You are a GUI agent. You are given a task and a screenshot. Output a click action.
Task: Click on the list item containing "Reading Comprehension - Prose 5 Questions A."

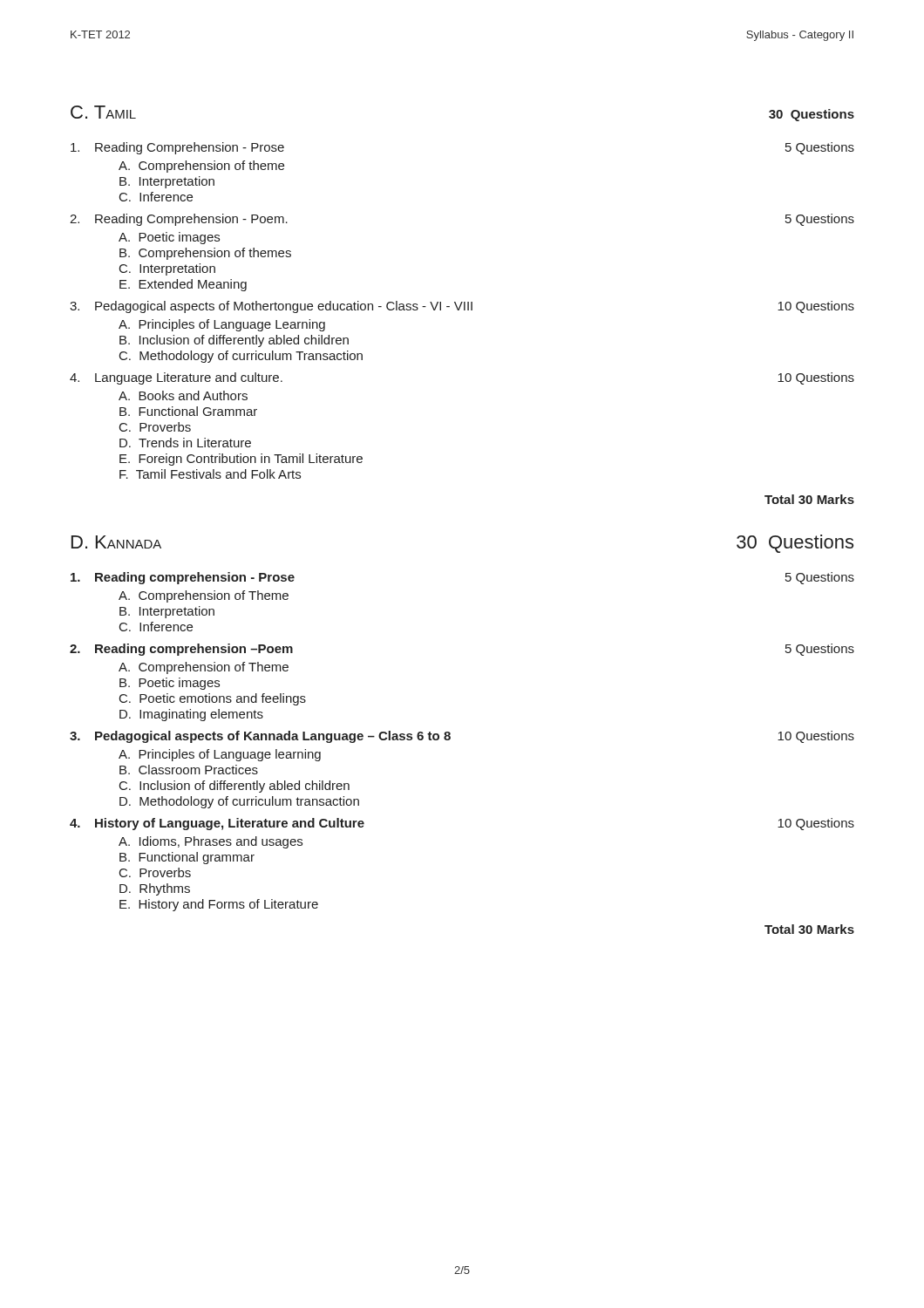point(187,148)
